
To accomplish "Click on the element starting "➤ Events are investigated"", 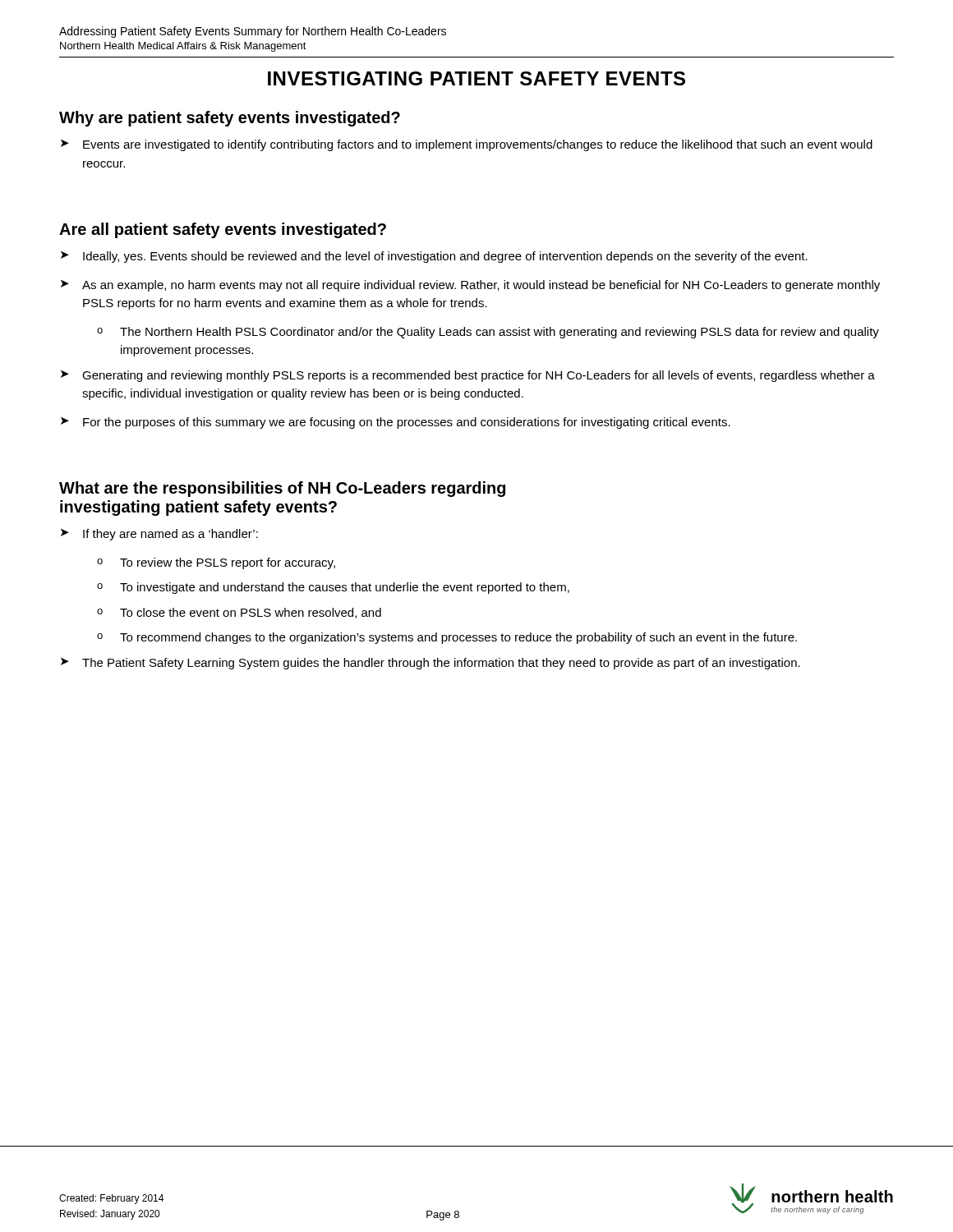I will click(476, 154).
